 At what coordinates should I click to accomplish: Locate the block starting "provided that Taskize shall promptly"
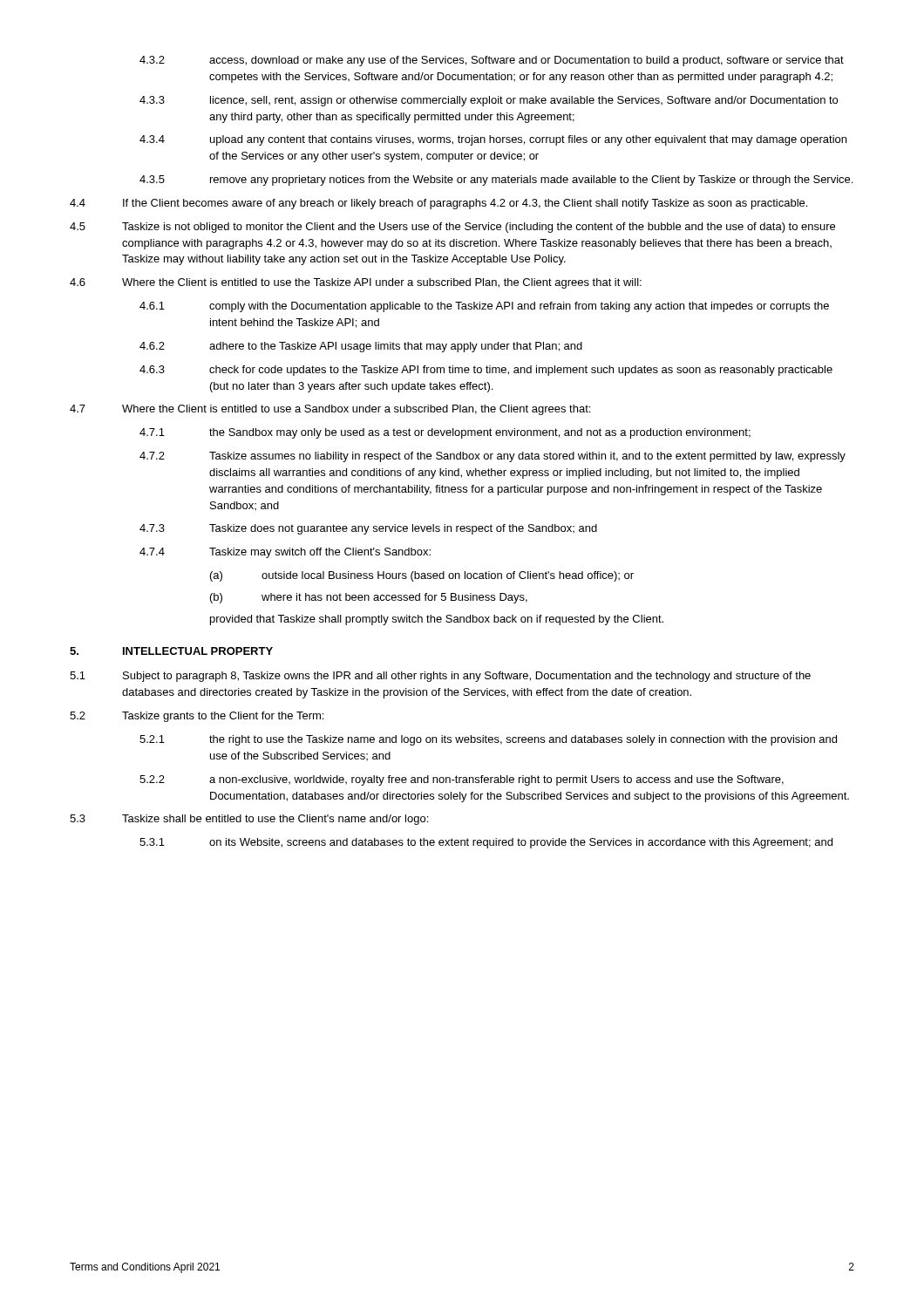(437, 619)
